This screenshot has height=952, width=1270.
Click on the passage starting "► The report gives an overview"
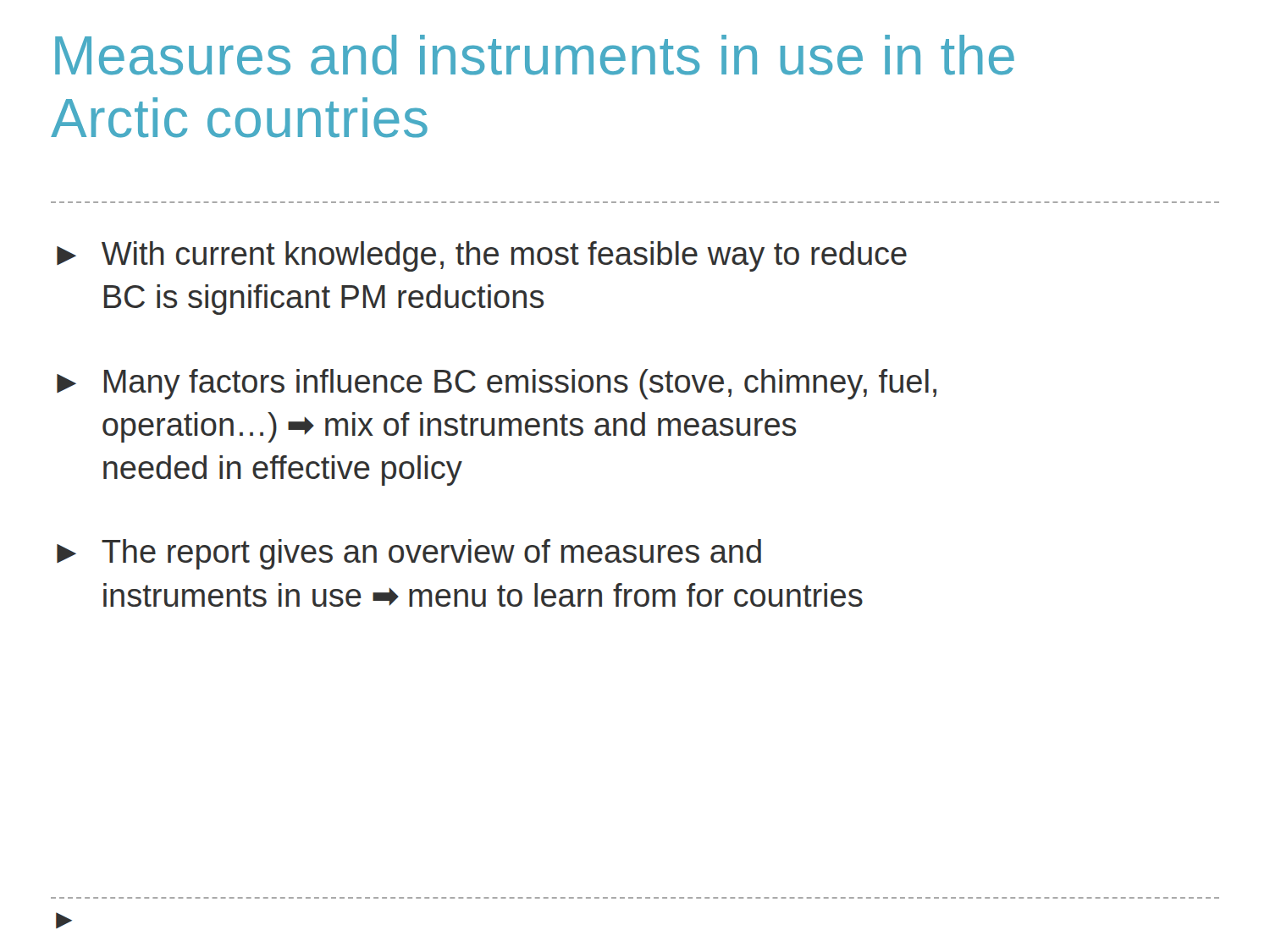pos(457,574)
